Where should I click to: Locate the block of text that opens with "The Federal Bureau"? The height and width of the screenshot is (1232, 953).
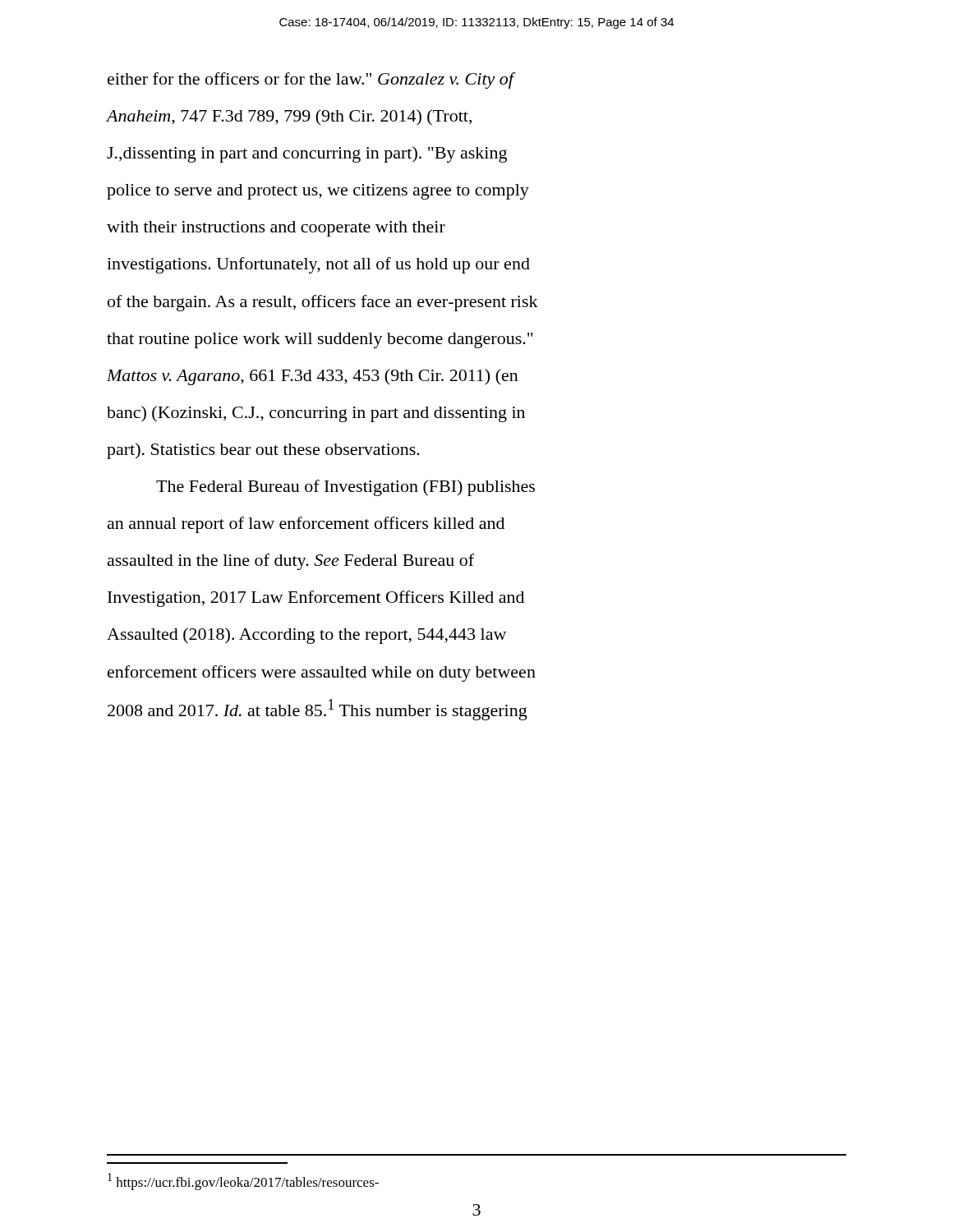pyautogui.click(x=321, y=598)
